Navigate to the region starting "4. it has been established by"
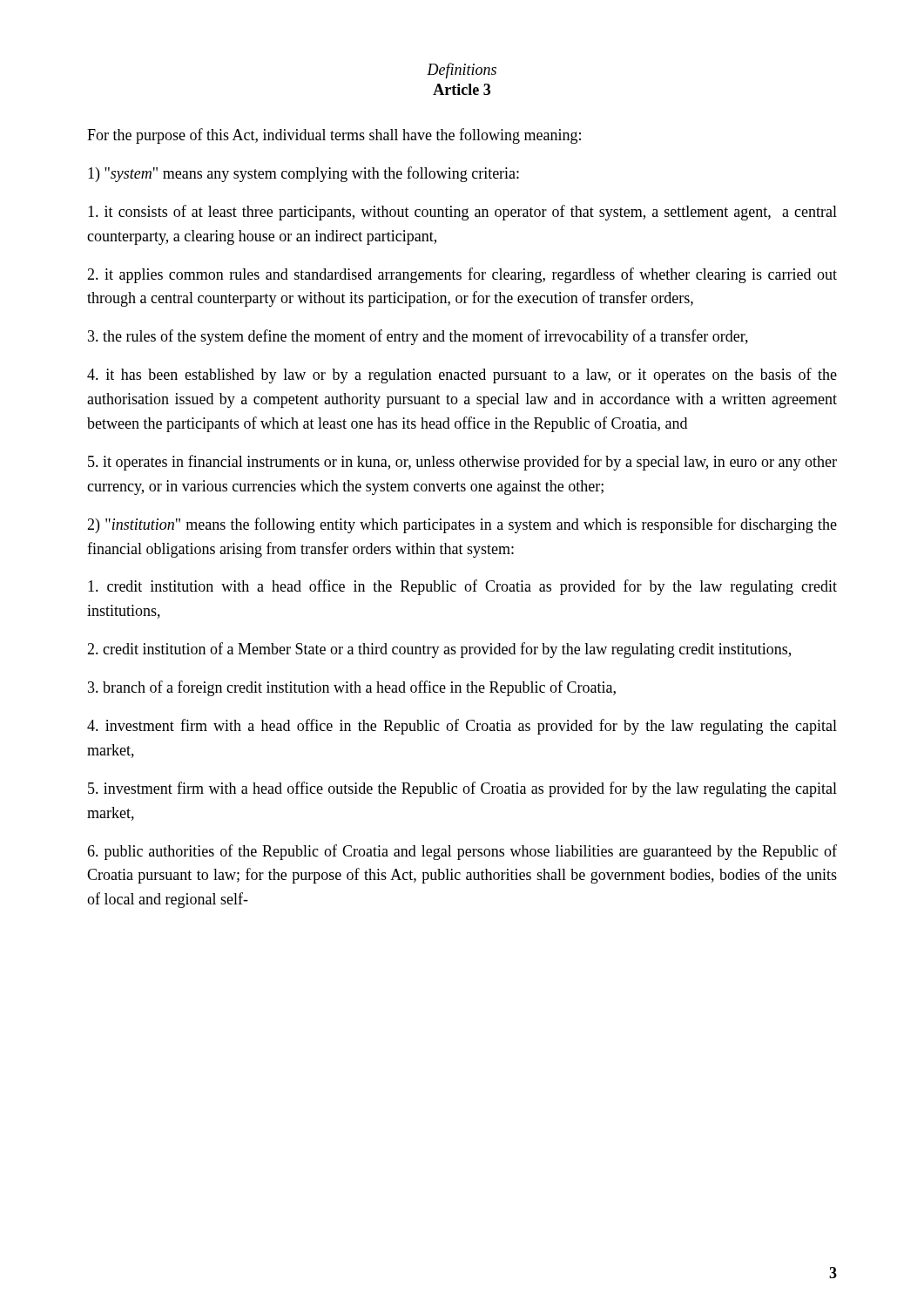 click(x=462, y=399)
